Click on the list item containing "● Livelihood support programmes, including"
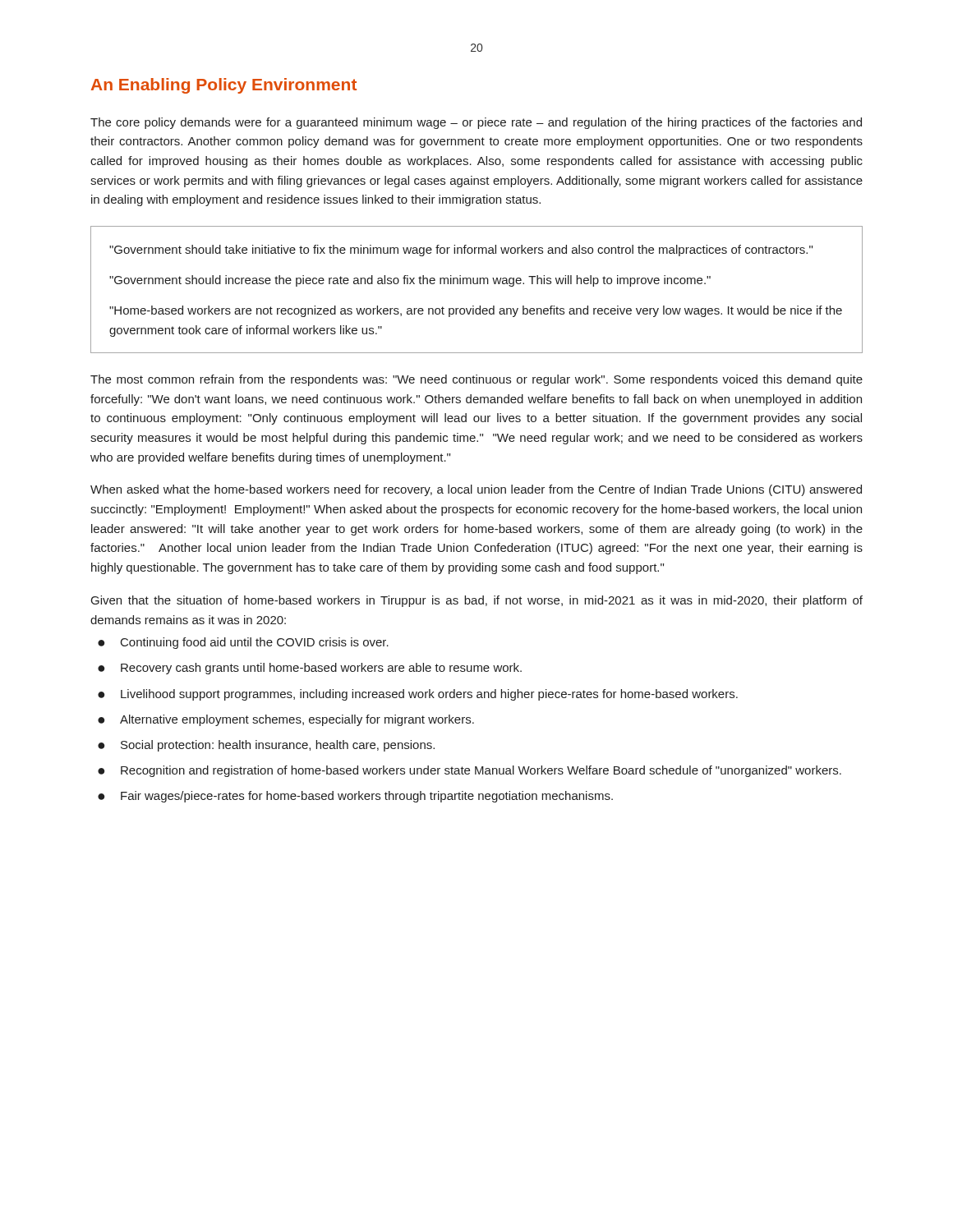953x1232 pixels. (476, 694)
